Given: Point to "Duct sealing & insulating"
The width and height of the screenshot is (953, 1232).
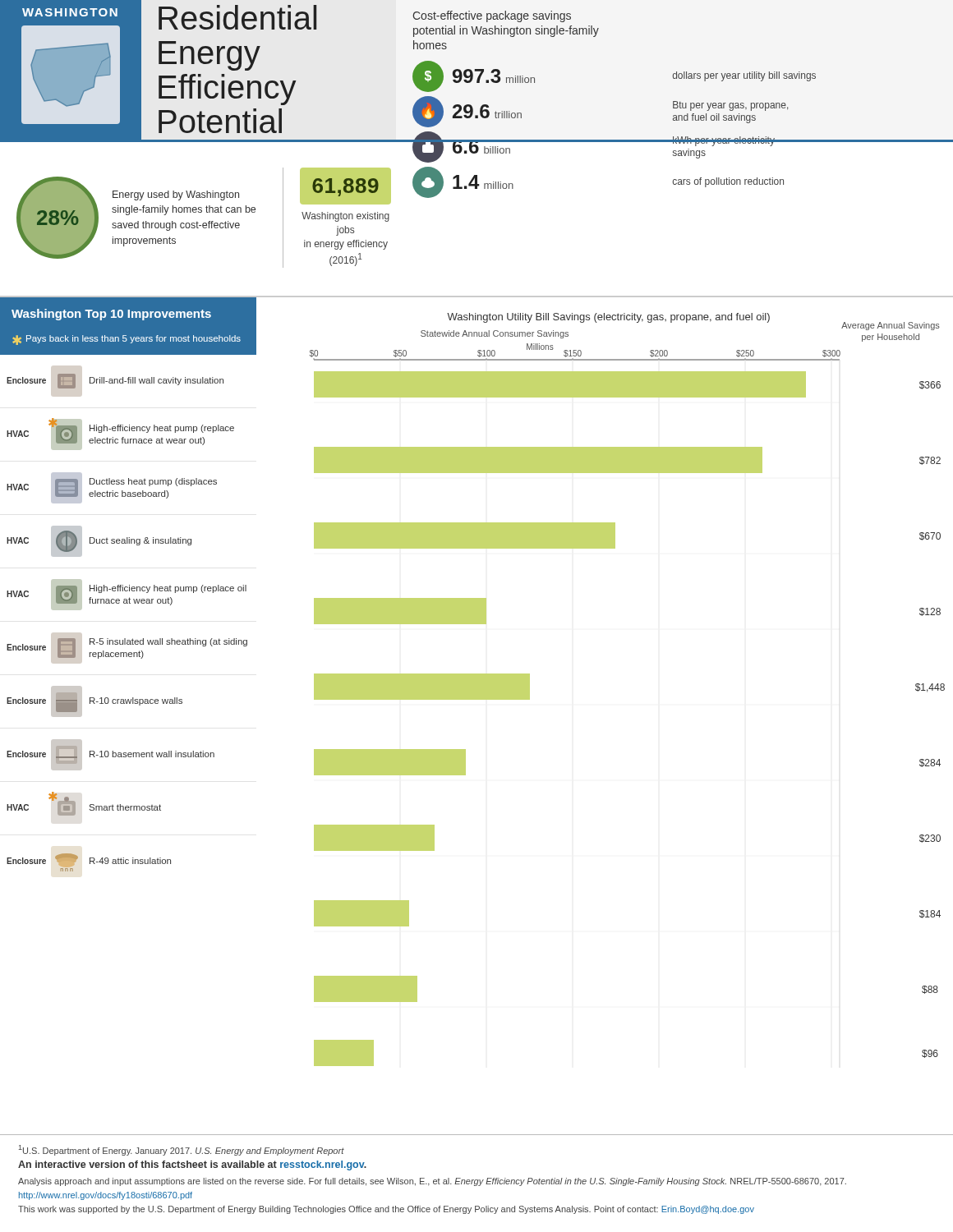Looking at the screenshot, I should (140, 540).
